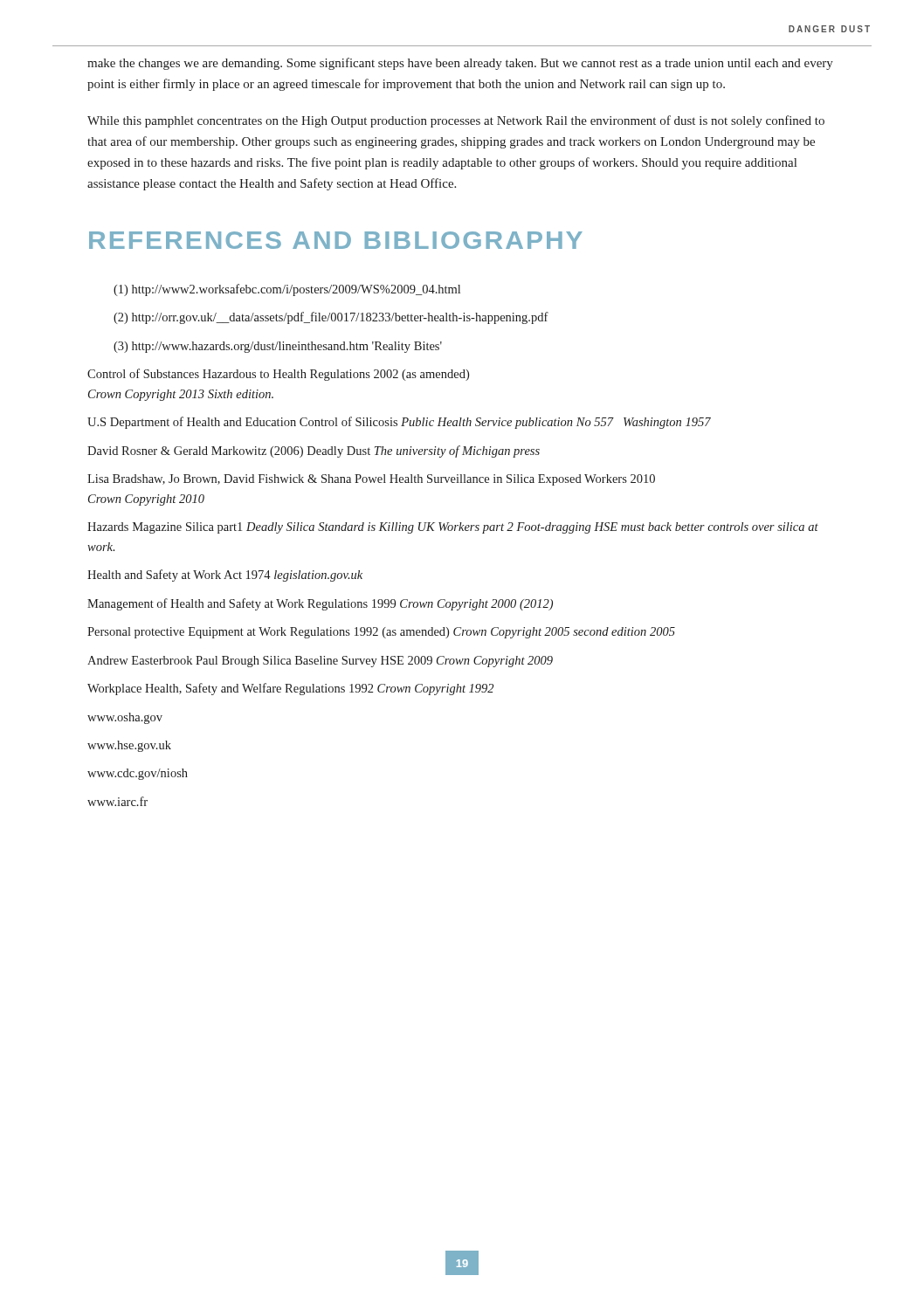Locate the passage starting "Hazards Magazine Silica part1 Deadly Silica Standard is"
The height and width of the screenshot is (1310, 924).
click(x=453, y=537)
